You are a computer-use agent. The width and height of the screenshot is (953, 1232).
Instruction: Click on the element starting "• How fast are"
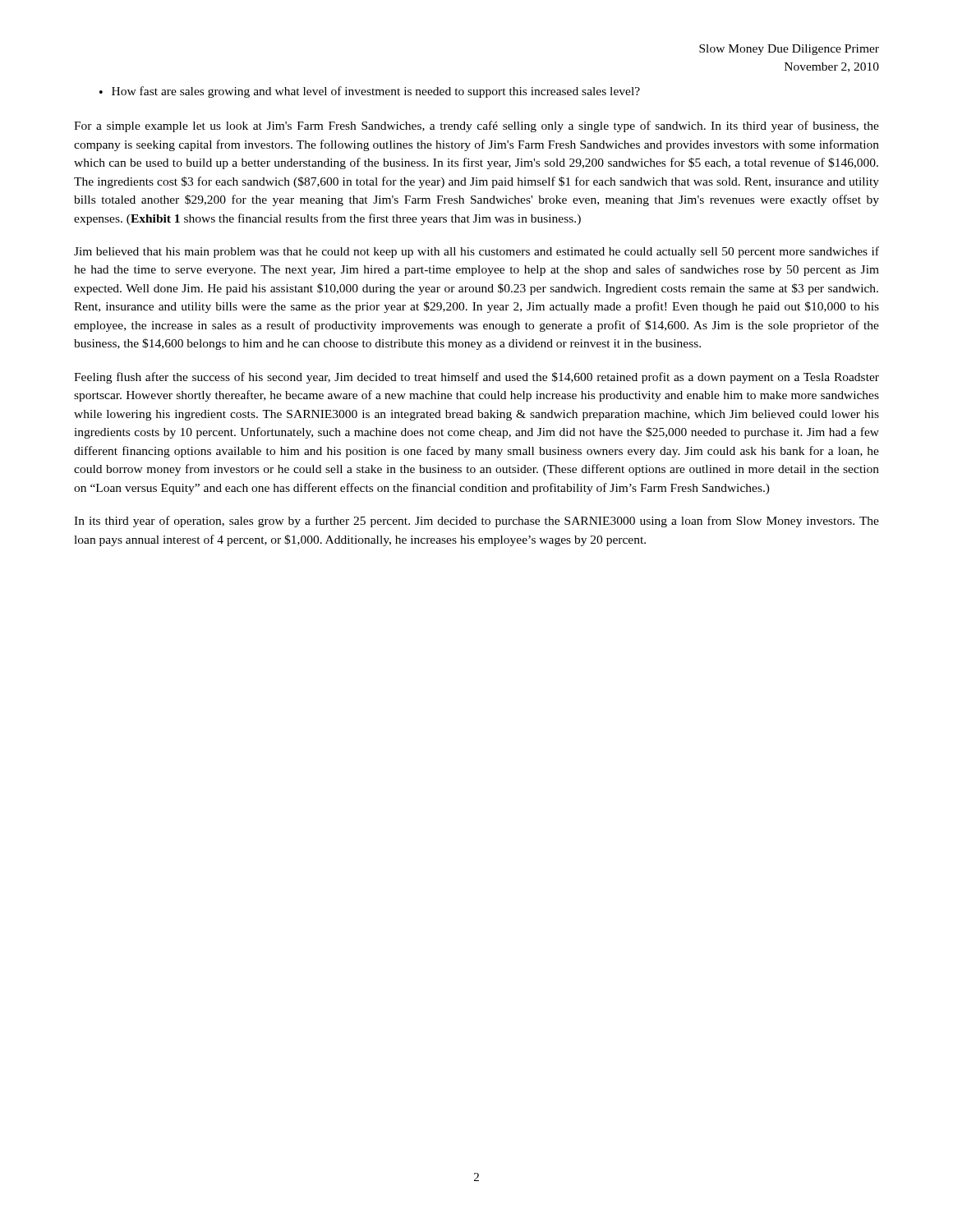click(x=489, y=92)
